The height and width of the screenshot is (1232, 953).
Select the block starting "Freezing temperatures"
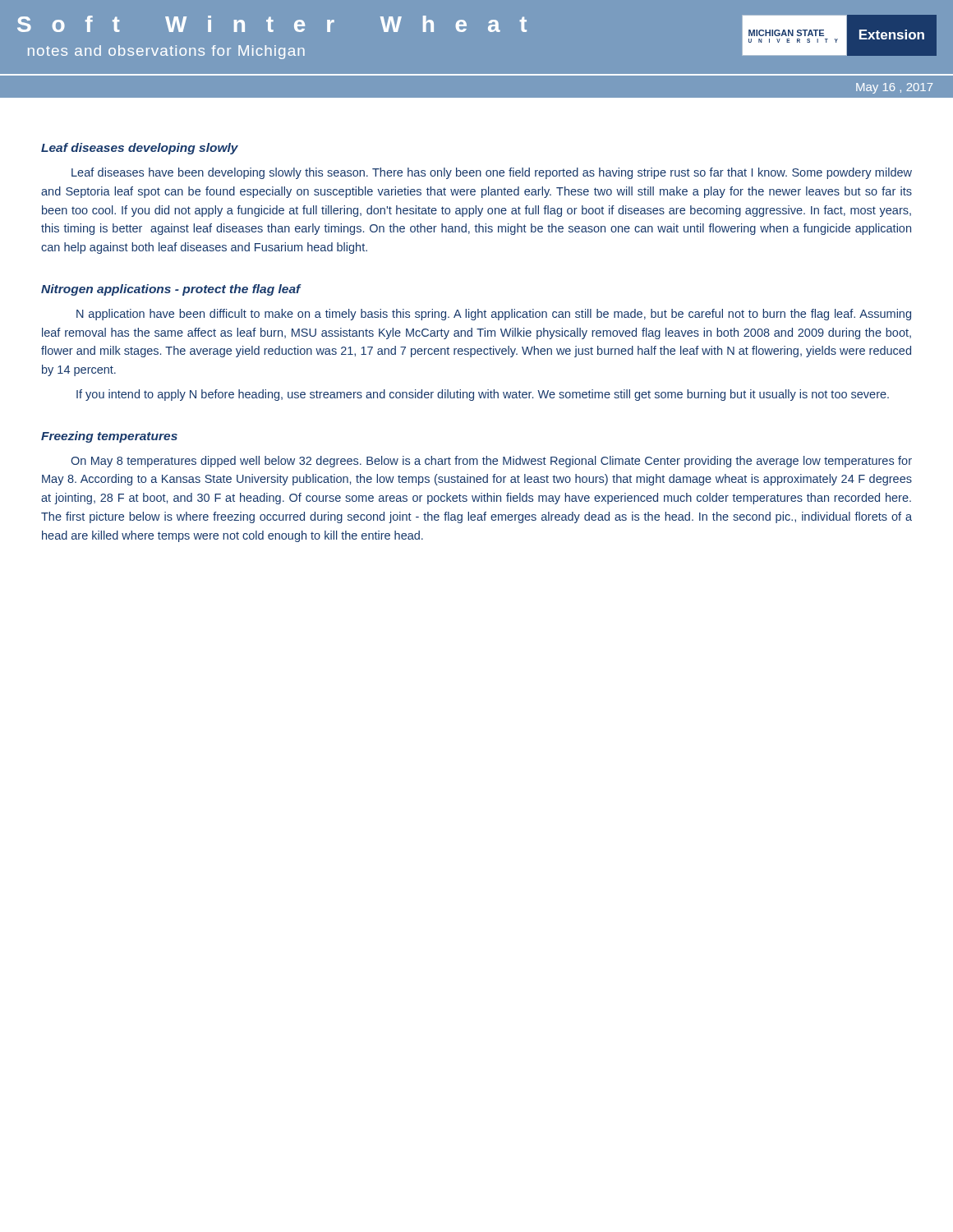click(109, 435)
